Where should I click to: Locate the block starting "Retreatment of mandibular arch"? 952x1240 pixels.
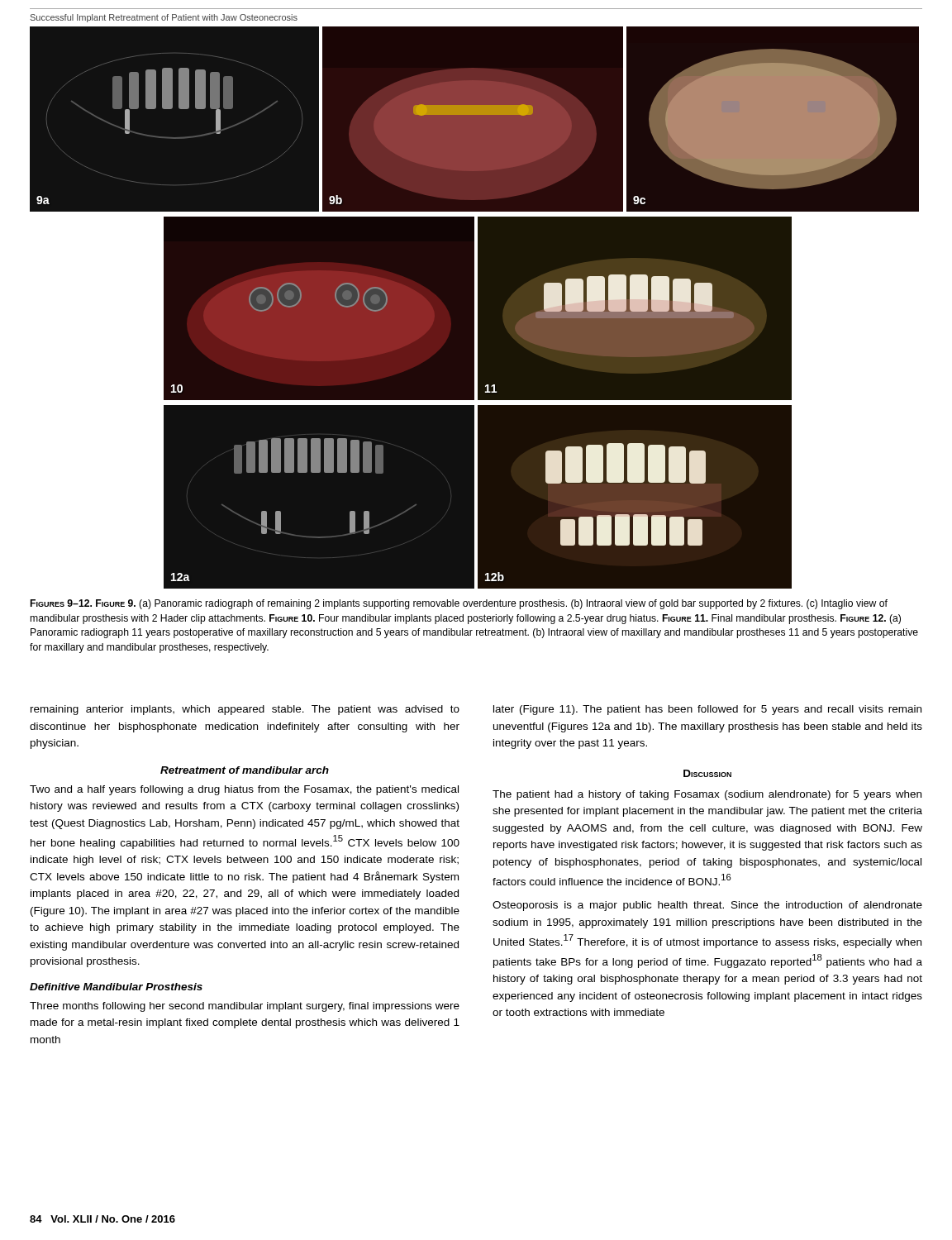(245, 770)
